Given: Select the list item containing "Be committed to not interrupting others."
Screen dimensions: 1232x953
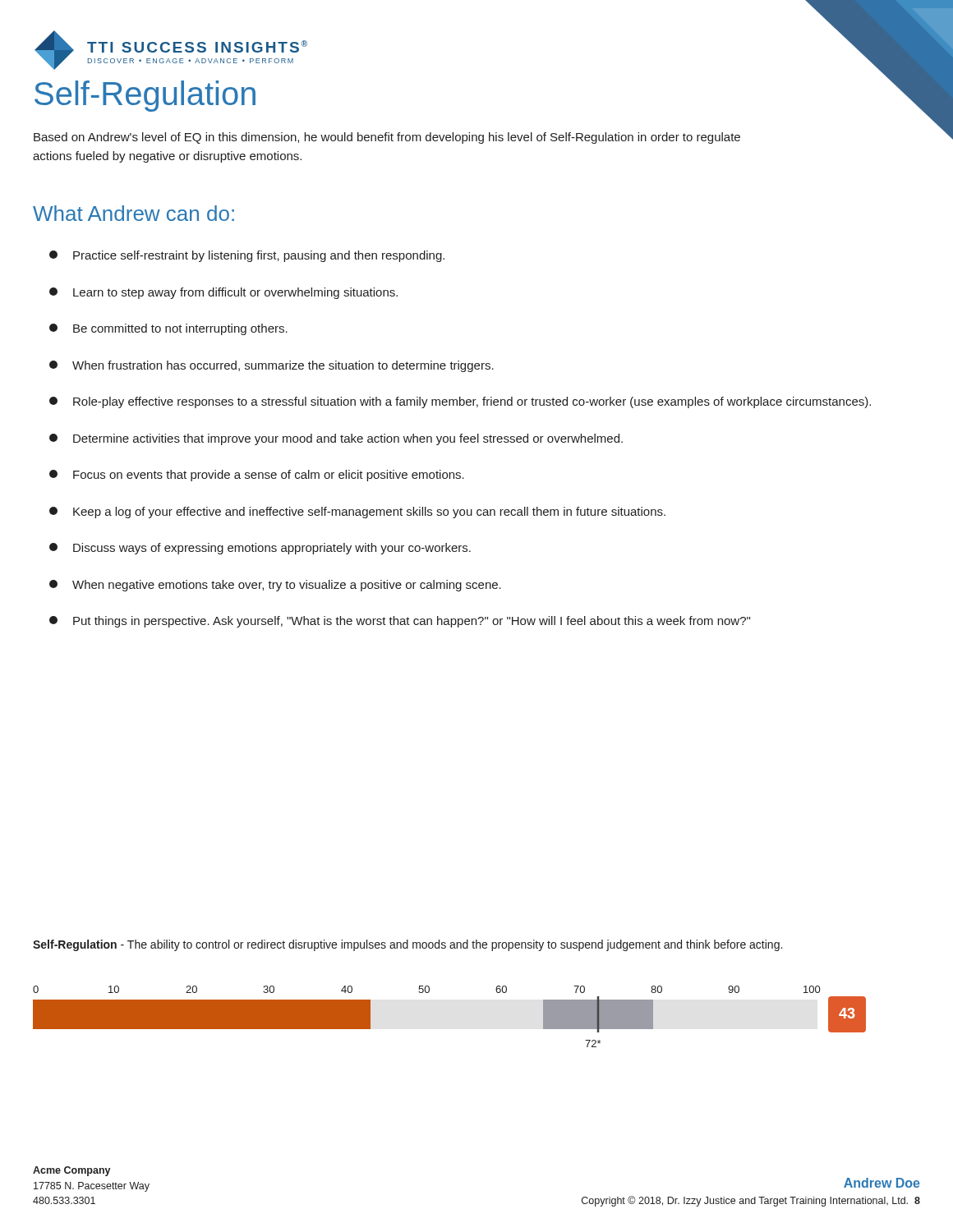Looking at the screenshot, I should pos(169,329).
